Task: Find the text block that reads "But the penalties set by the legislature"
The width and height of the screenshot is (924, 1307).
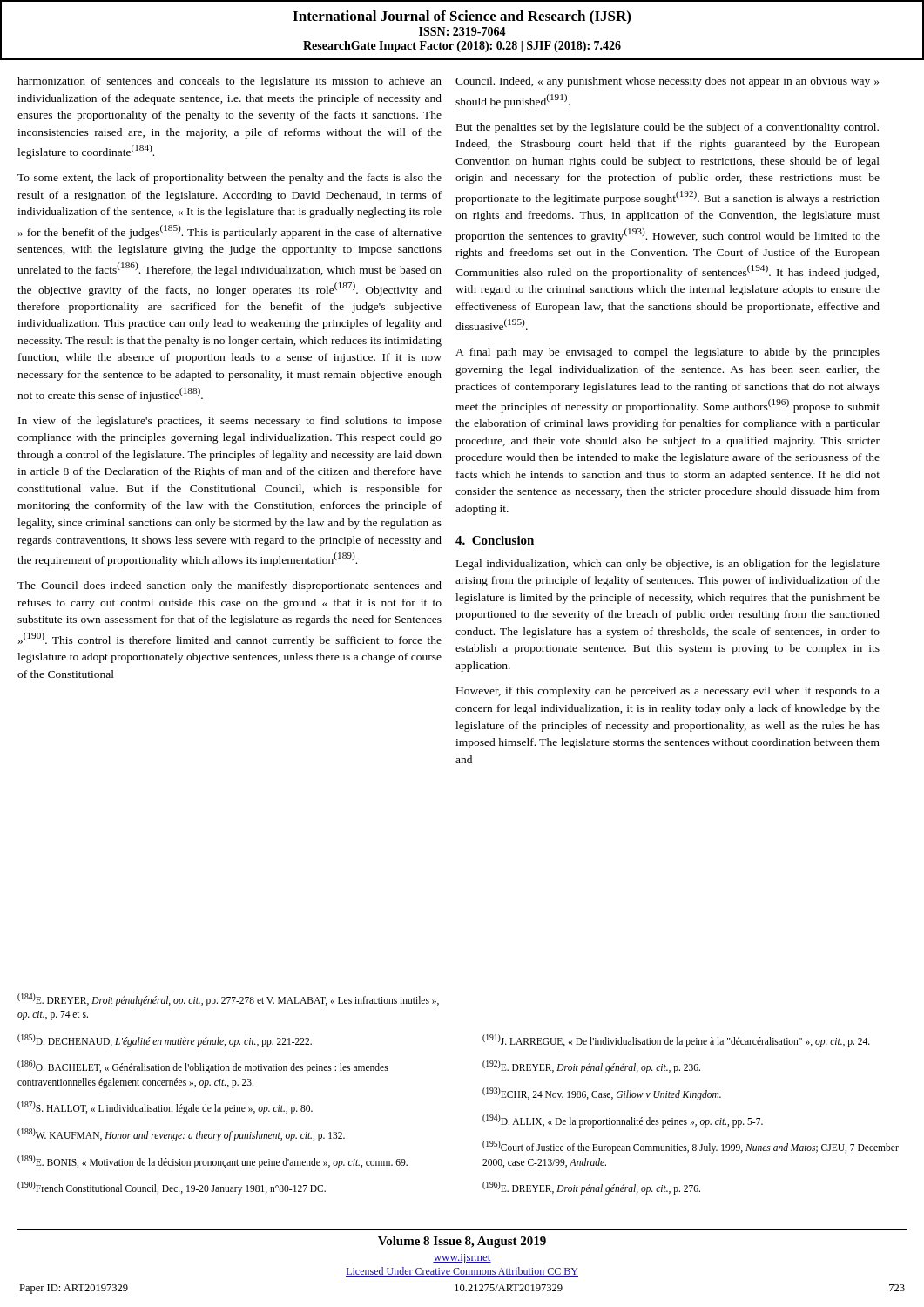Action: [x=667, y=226]
